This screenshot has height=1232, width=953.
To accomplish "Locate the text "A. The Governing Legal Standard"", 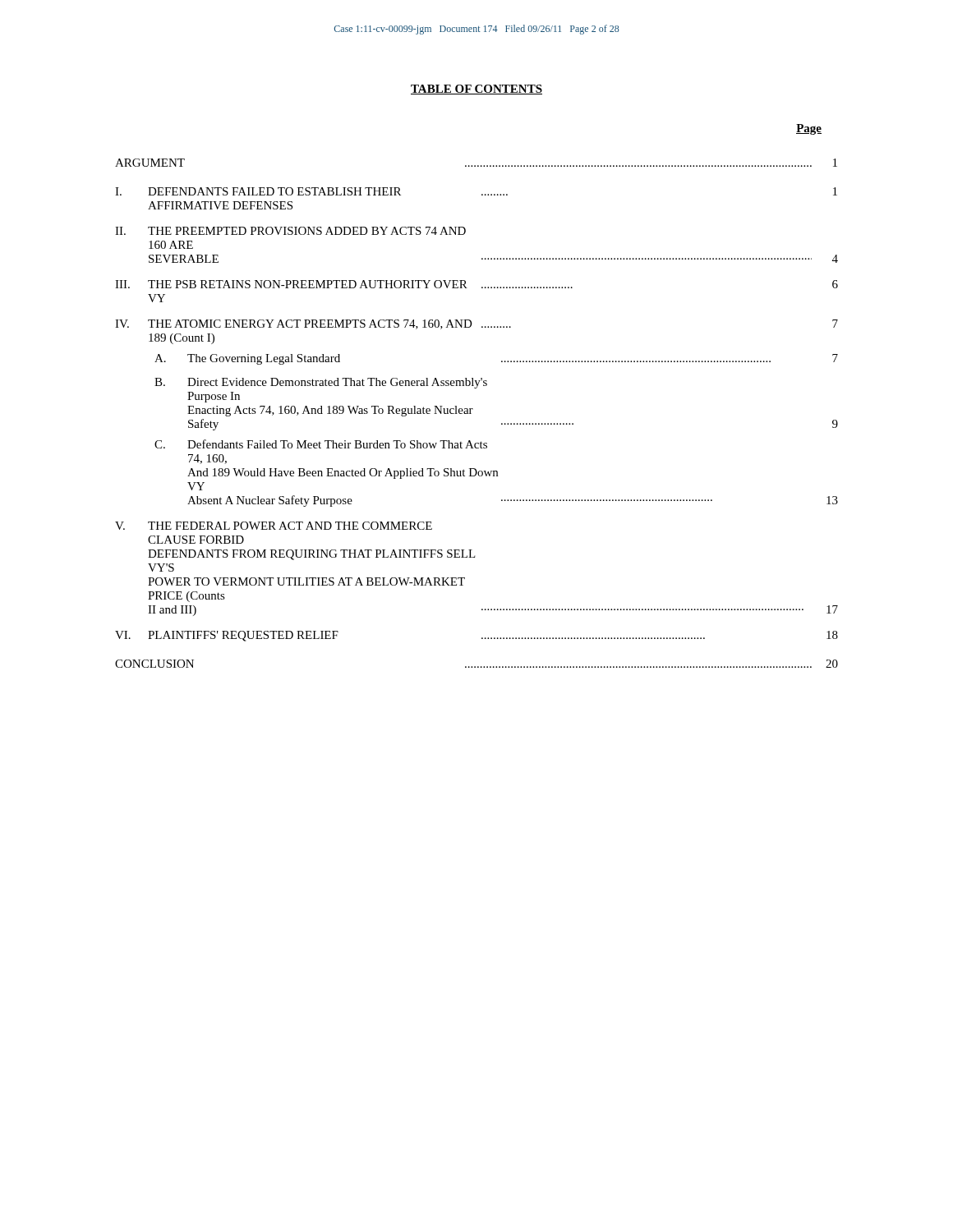I will [x=496, y=359].
